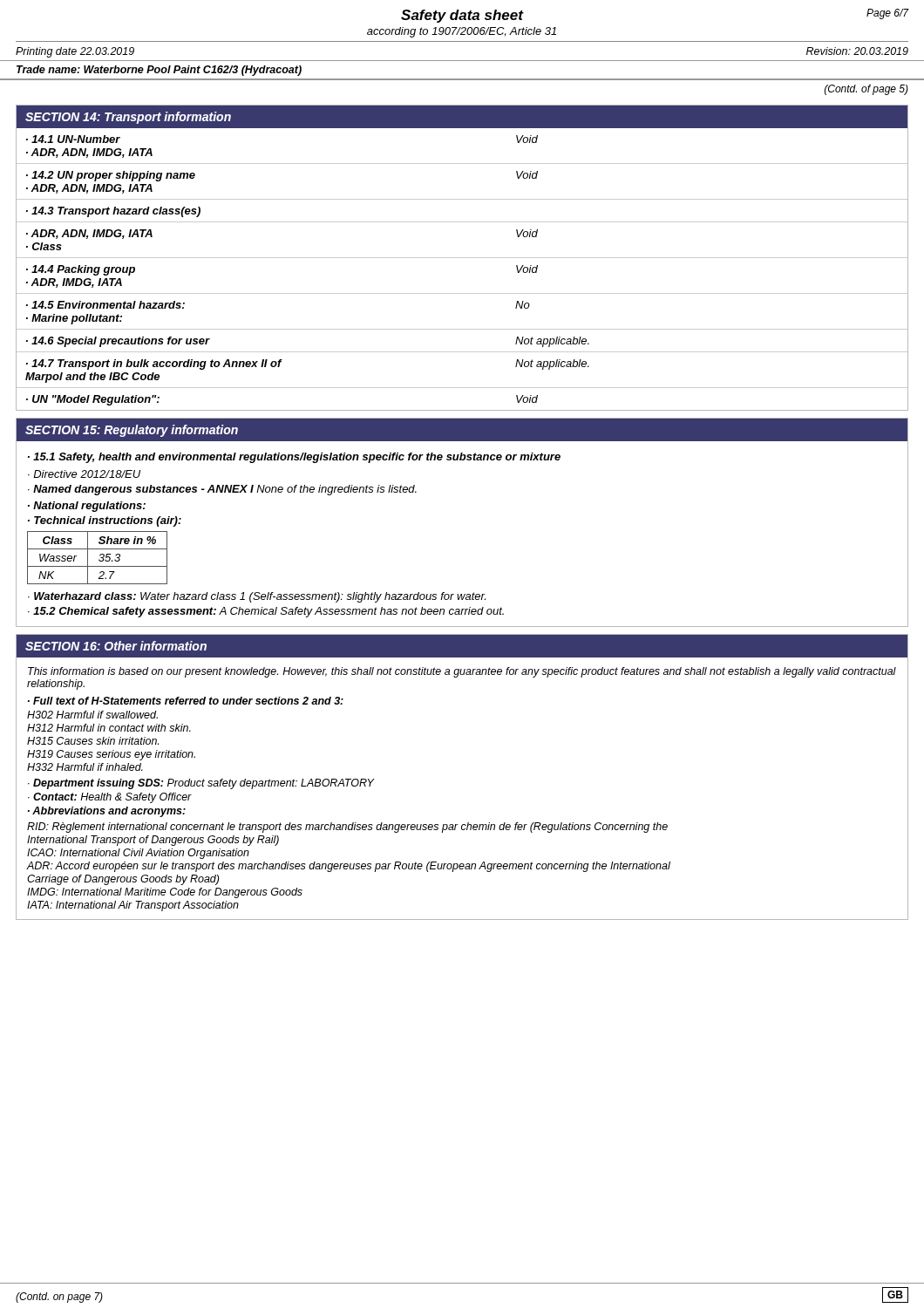Locate the text with the text "Printing date 22.03.2019 Revision: 20.03.2019"

click(462, 51)
